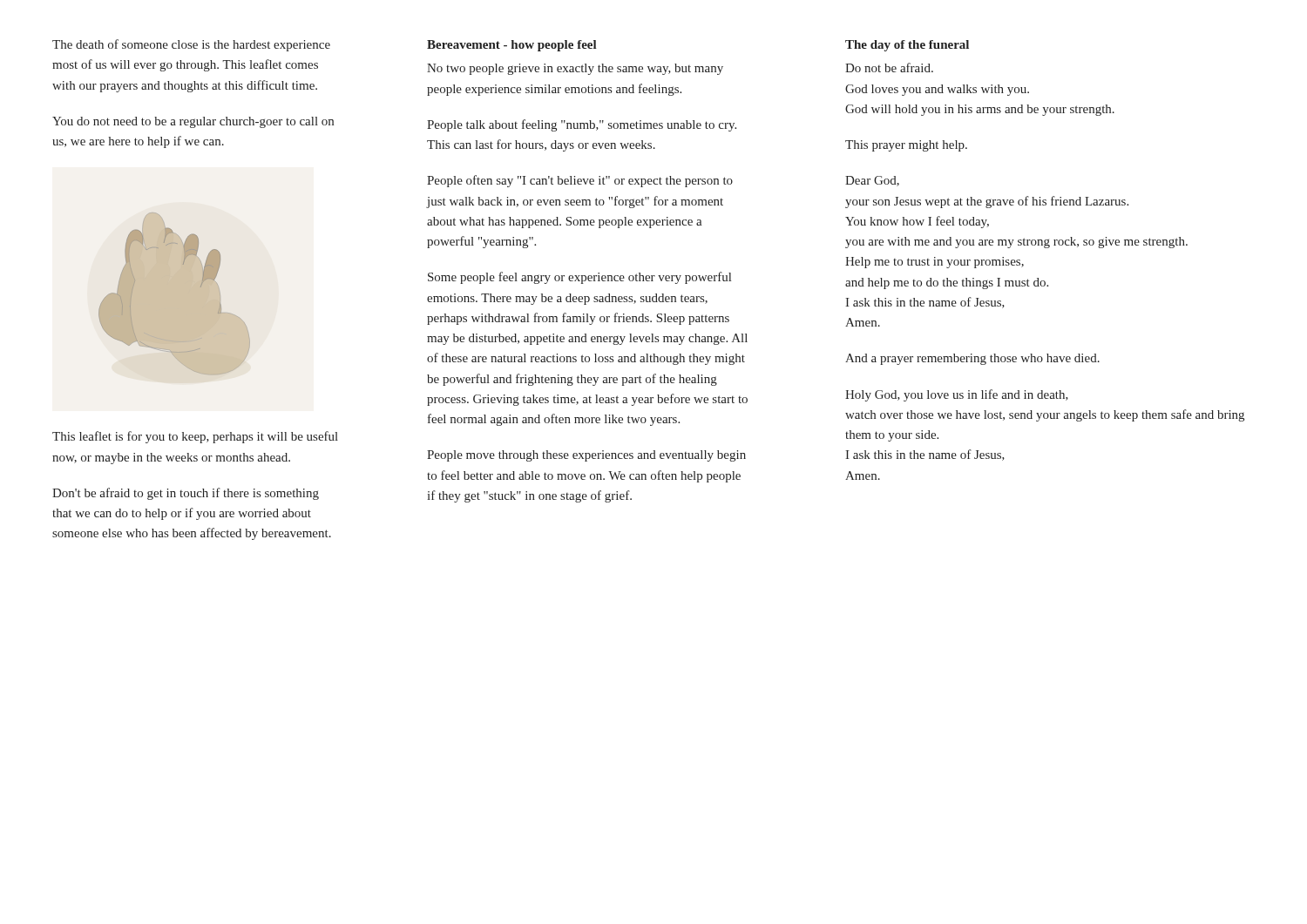
Task: Click the passage that begins "This leaflet is for you to"
Action: point(196,447)
